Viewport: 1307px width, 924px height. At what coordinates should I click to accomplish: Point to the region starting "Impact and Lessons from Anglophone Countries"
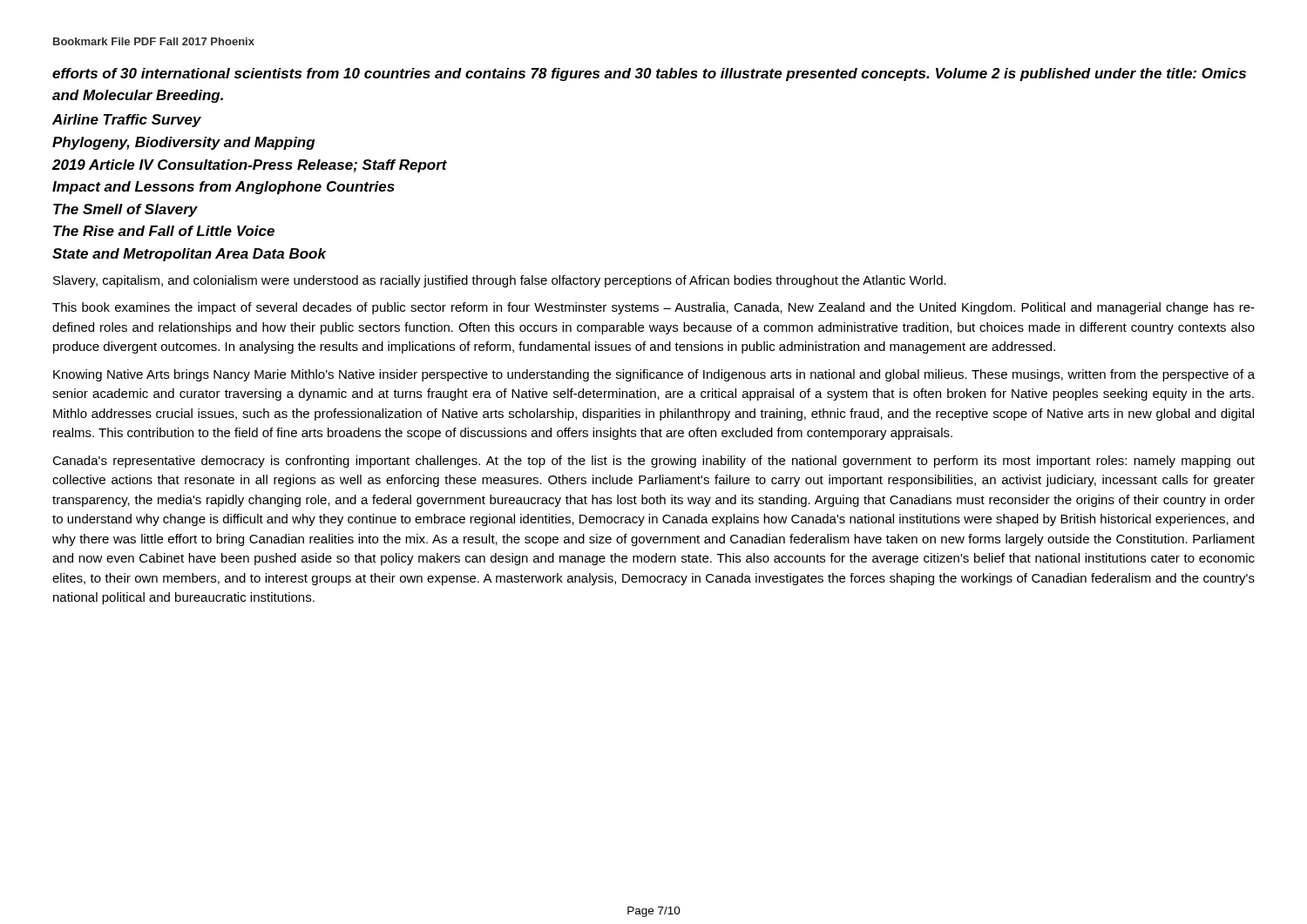224,187
